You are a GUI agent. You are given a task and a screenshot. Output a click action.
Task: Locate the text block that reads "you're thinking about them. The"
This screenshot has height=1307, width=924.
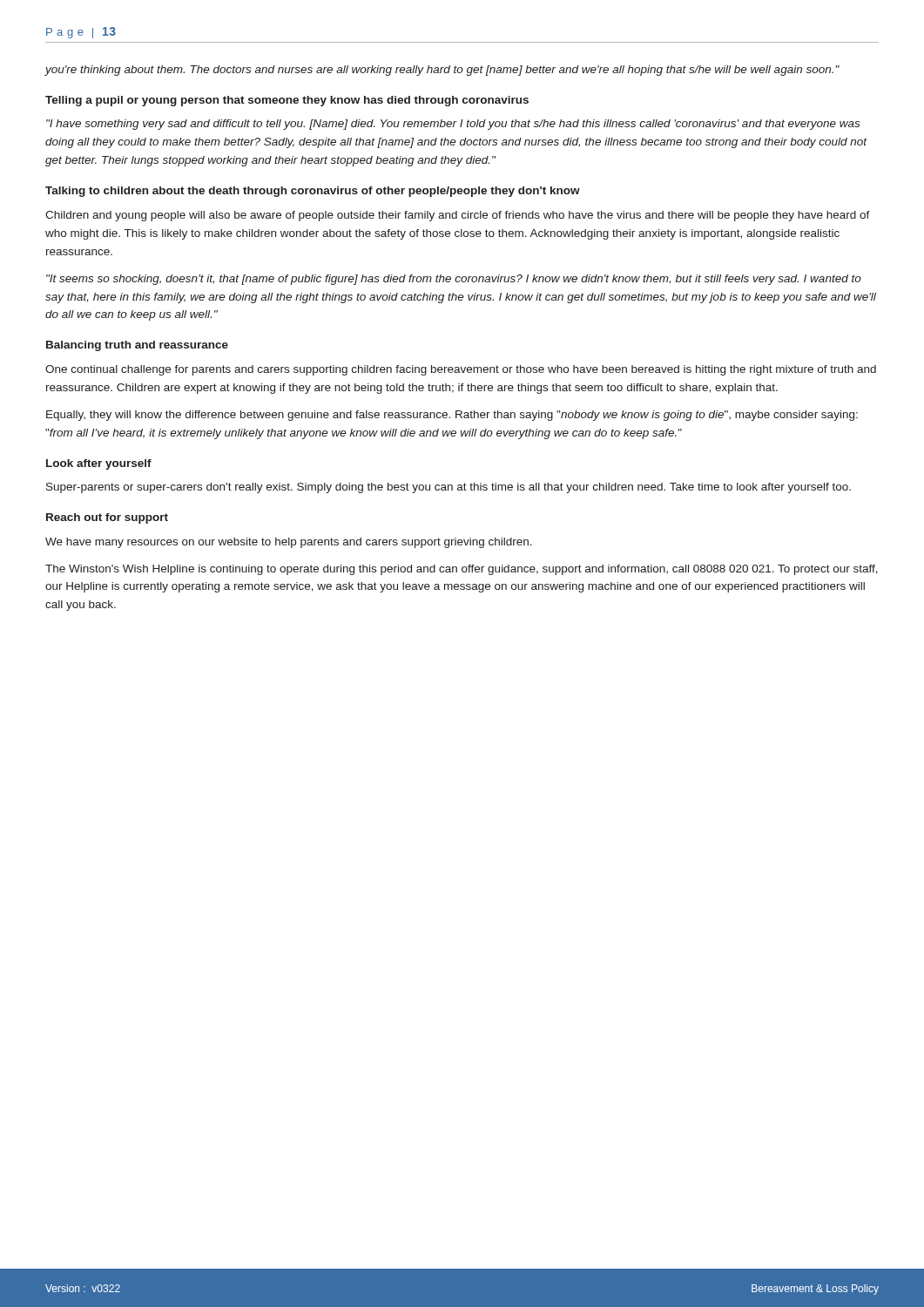pyautogui.click(x=442, y=69)
